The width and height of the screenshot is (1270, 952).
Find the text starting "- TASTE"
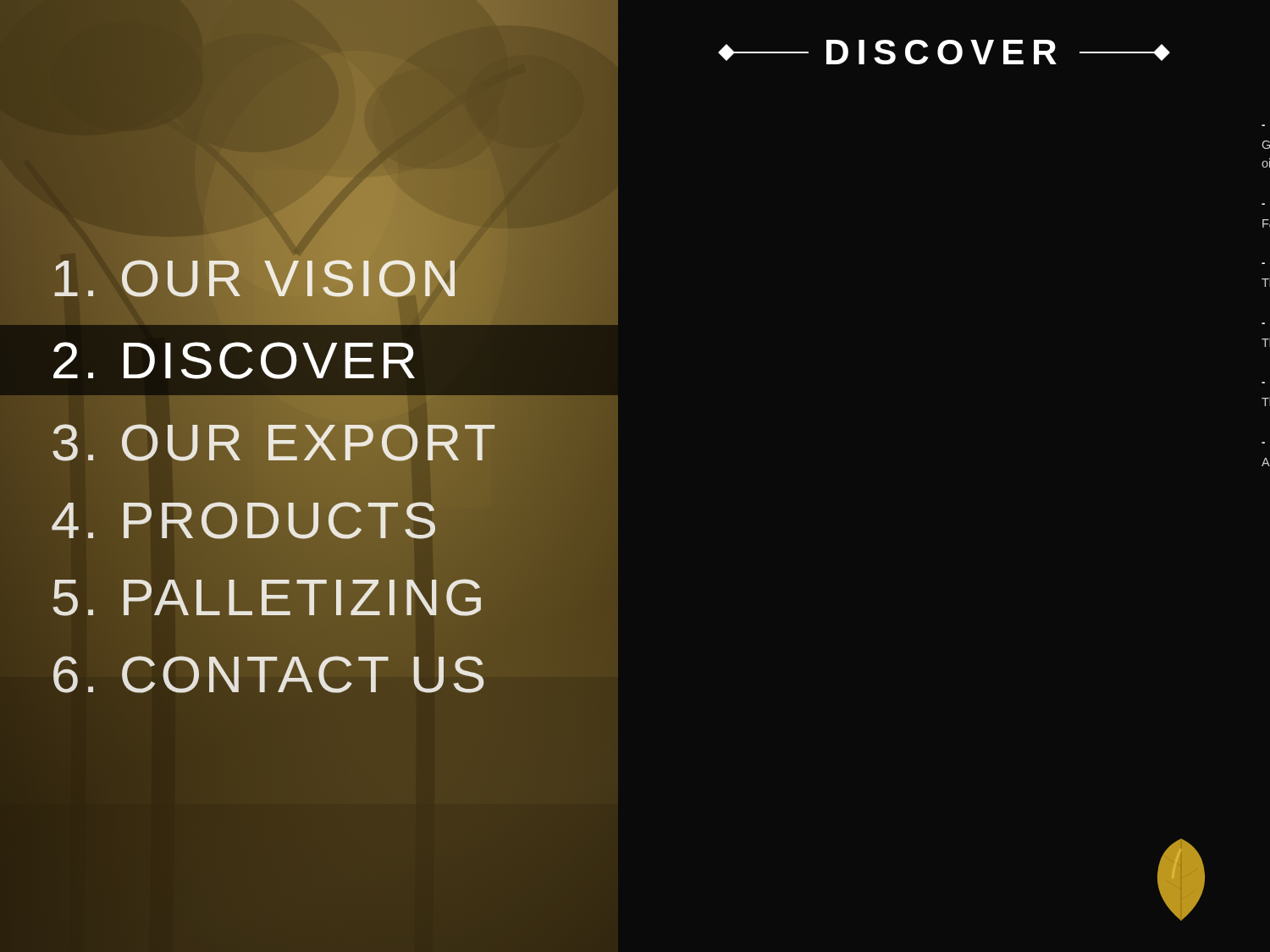click(x=1266, y=382)
